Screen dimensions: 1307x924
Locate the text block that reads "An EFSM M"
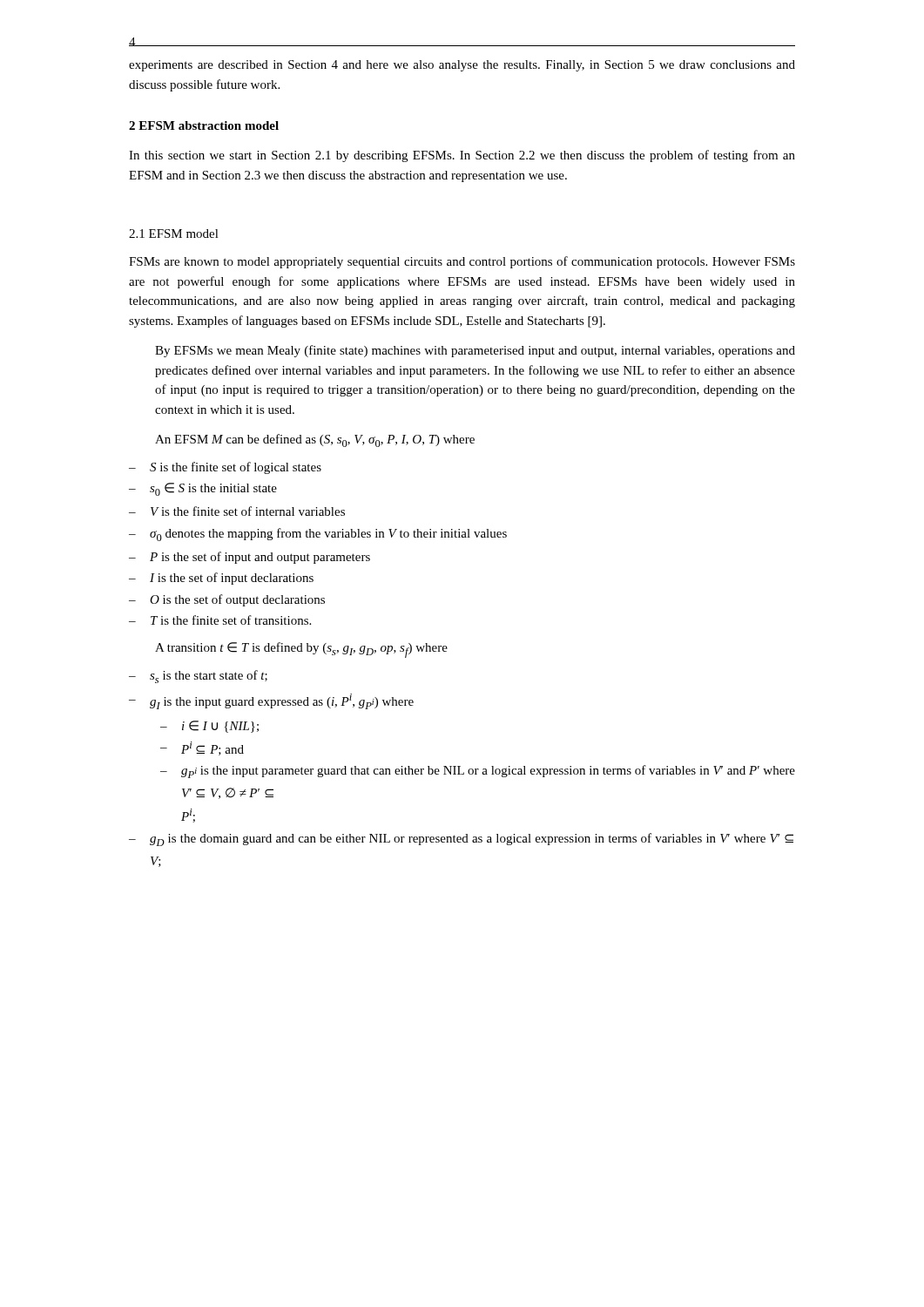315,441
